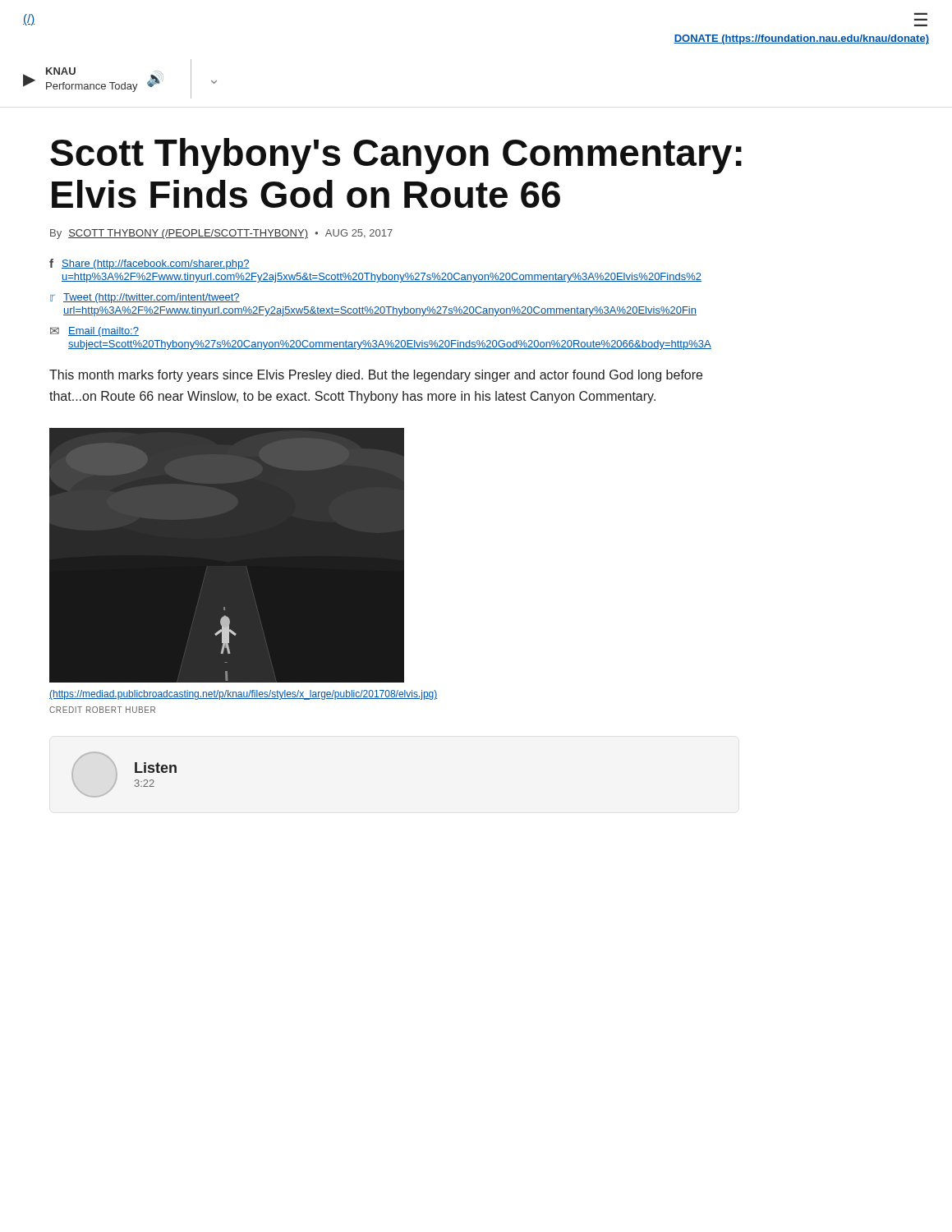Click the photo
Image resolution: width=952 pixels, height=1232 pixels.
coord(227,556)
